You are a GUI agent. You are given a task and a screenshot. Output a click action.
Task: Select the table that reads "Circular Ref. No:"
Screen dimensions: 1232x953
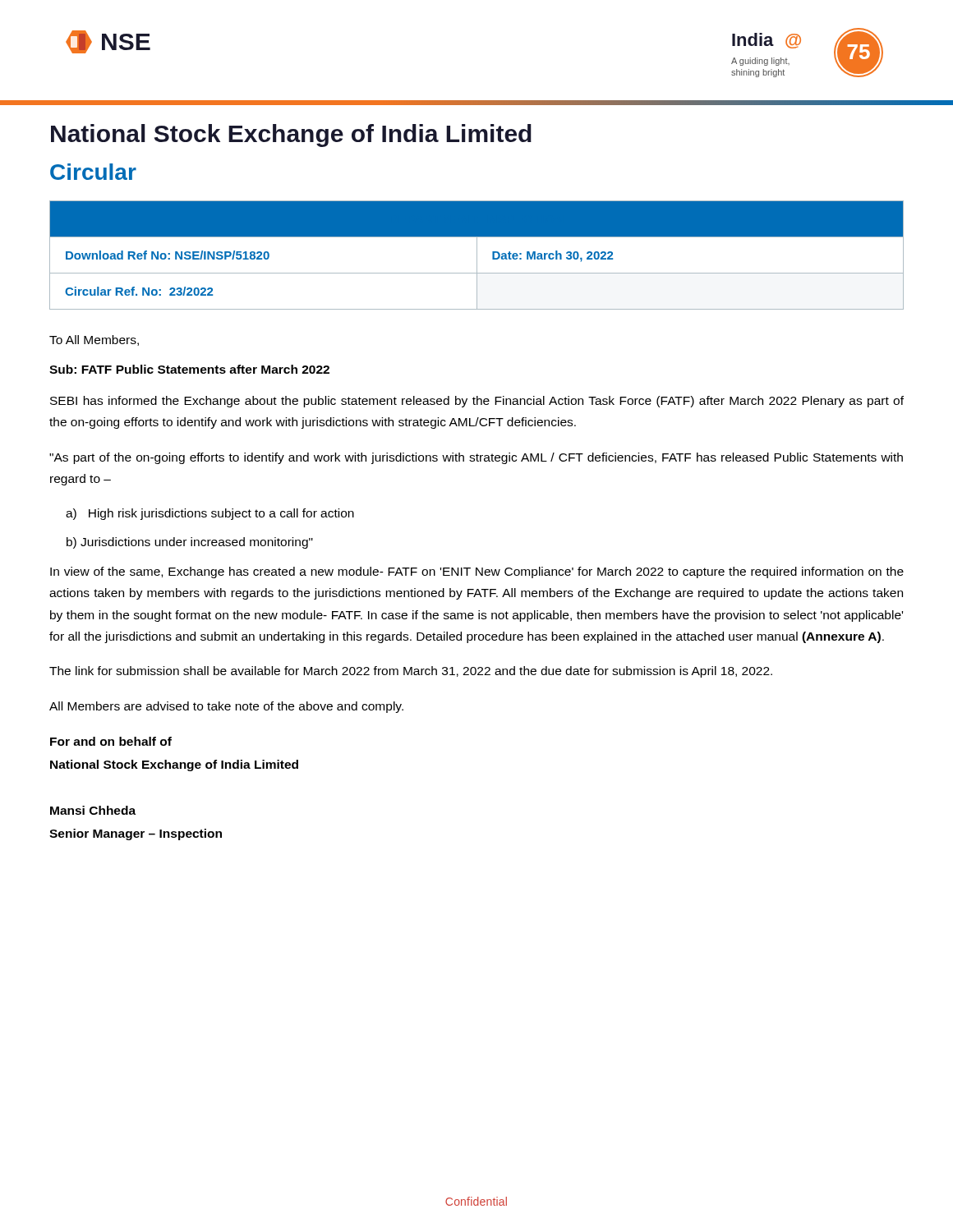tap(476, 255)
